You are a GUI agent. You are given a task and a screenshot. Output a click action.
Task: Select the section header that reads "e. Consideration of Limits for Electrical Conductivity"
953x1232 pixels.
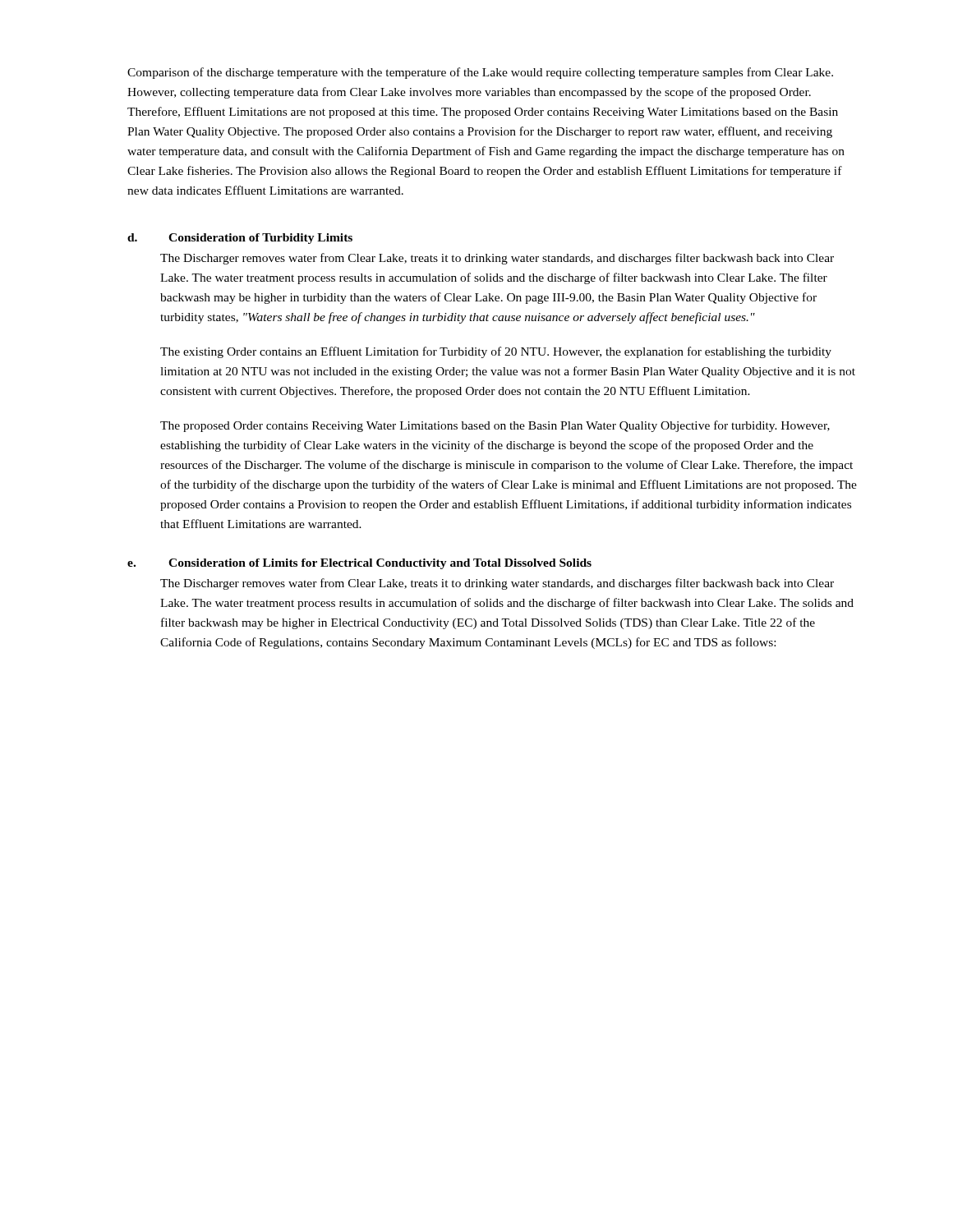tap(359, 562)
